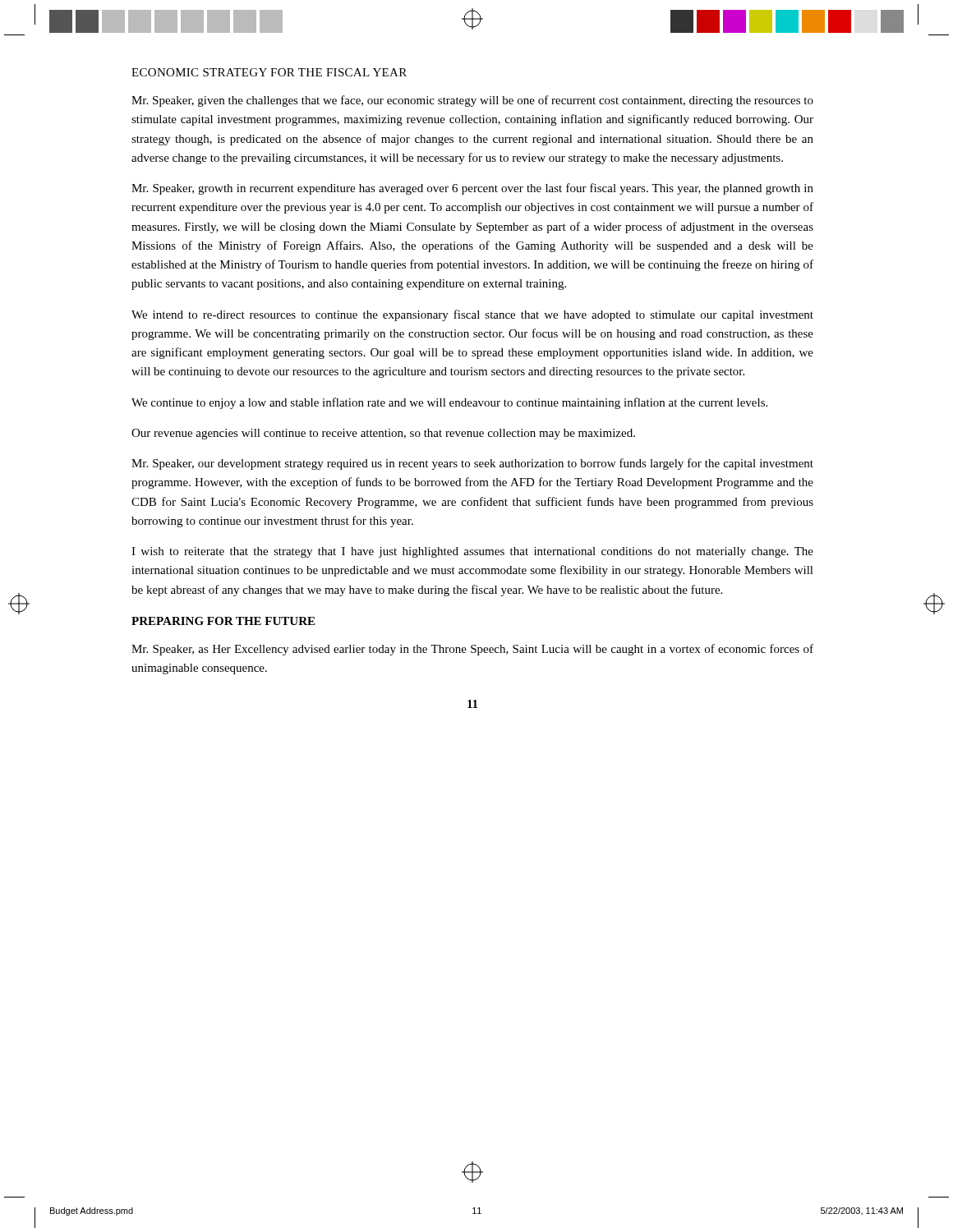Point to the block beginning "Mr. Speaker, growth in"
The image size is (953, 1232).
(472, 236)
